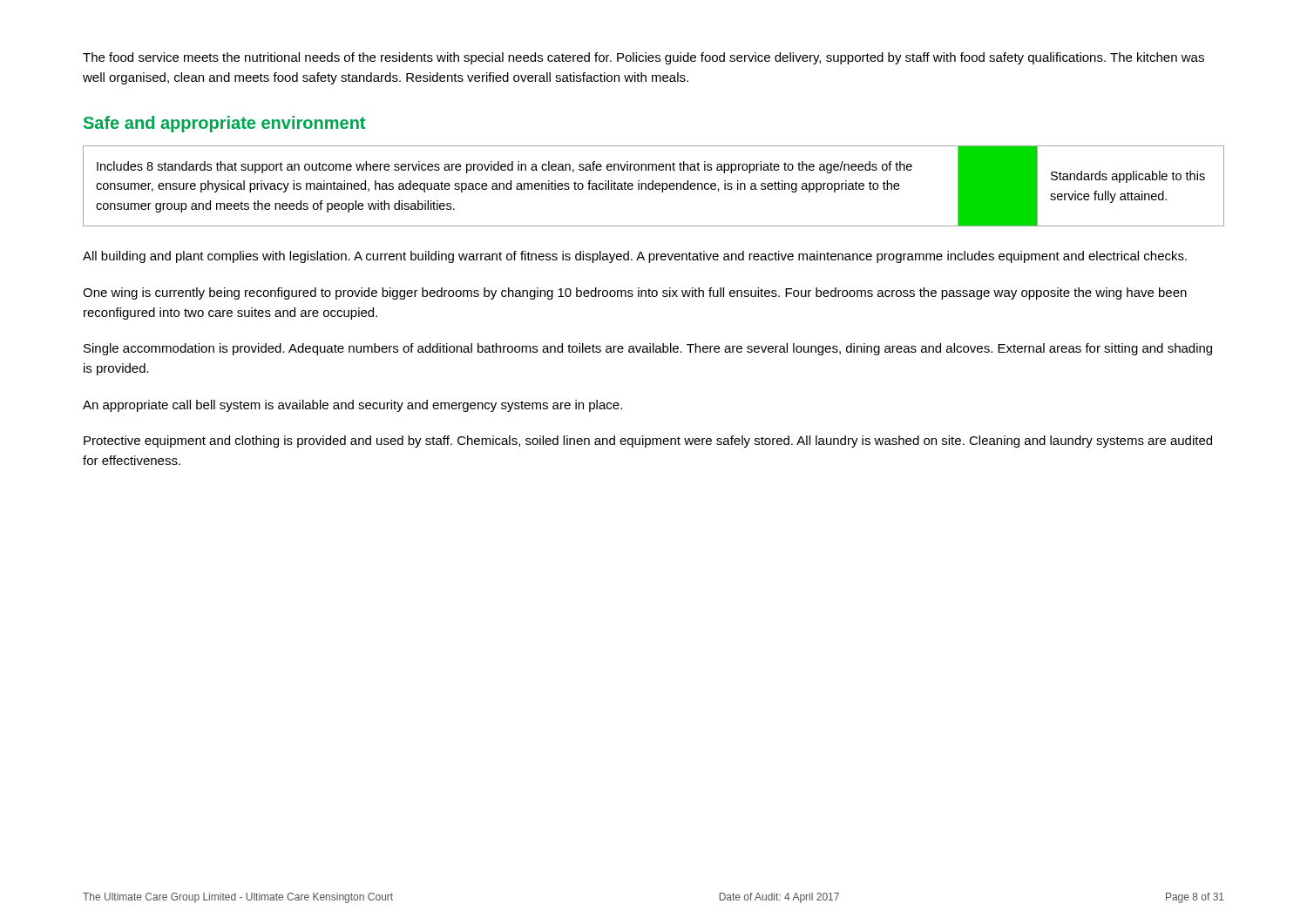
Task: Click on the text block that reads "Protective equipment and clothing is provided and used"
Action: (648, 450)
